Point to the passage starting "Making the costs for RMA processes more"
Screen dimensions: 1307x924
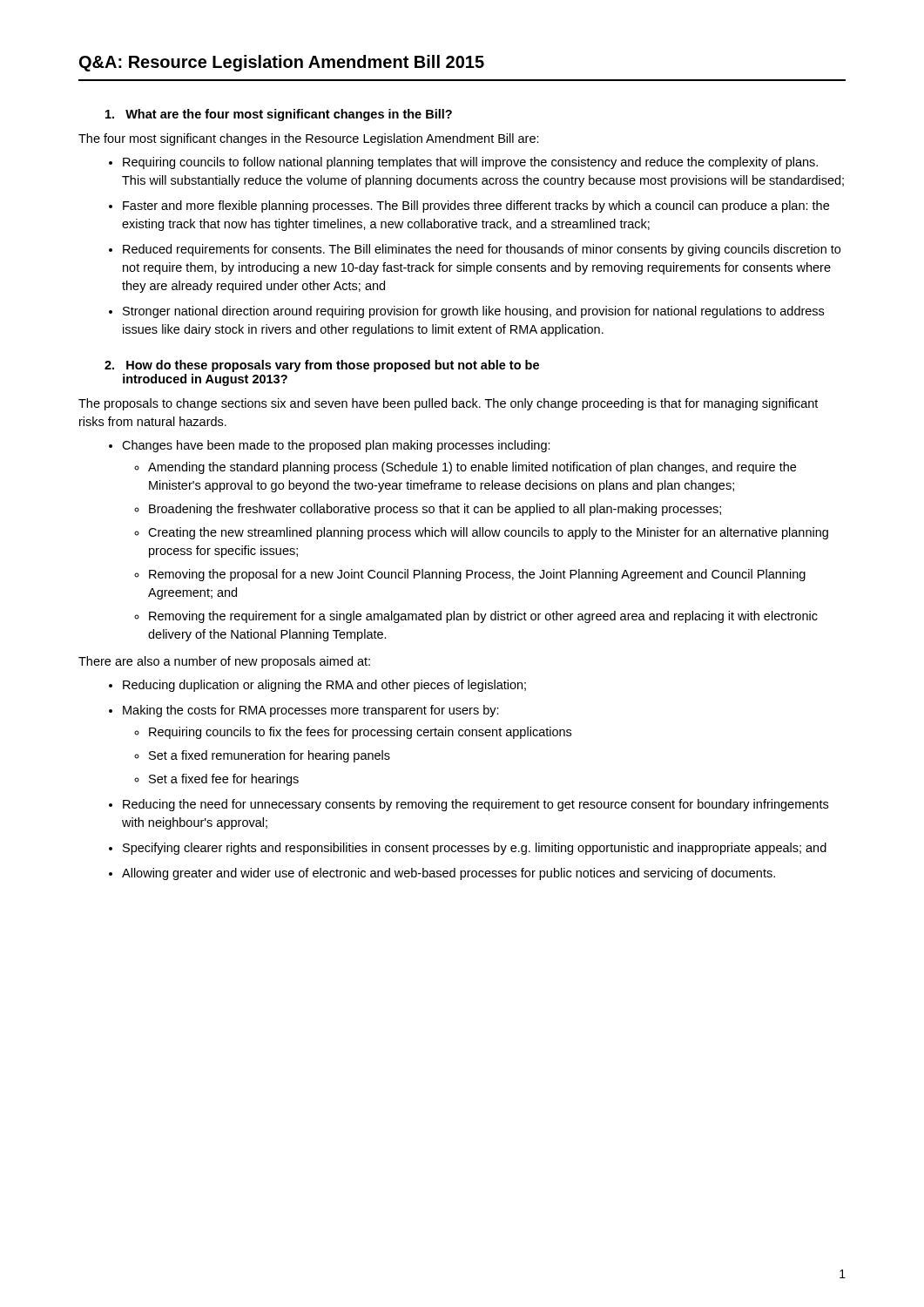(x=484, y=746)
